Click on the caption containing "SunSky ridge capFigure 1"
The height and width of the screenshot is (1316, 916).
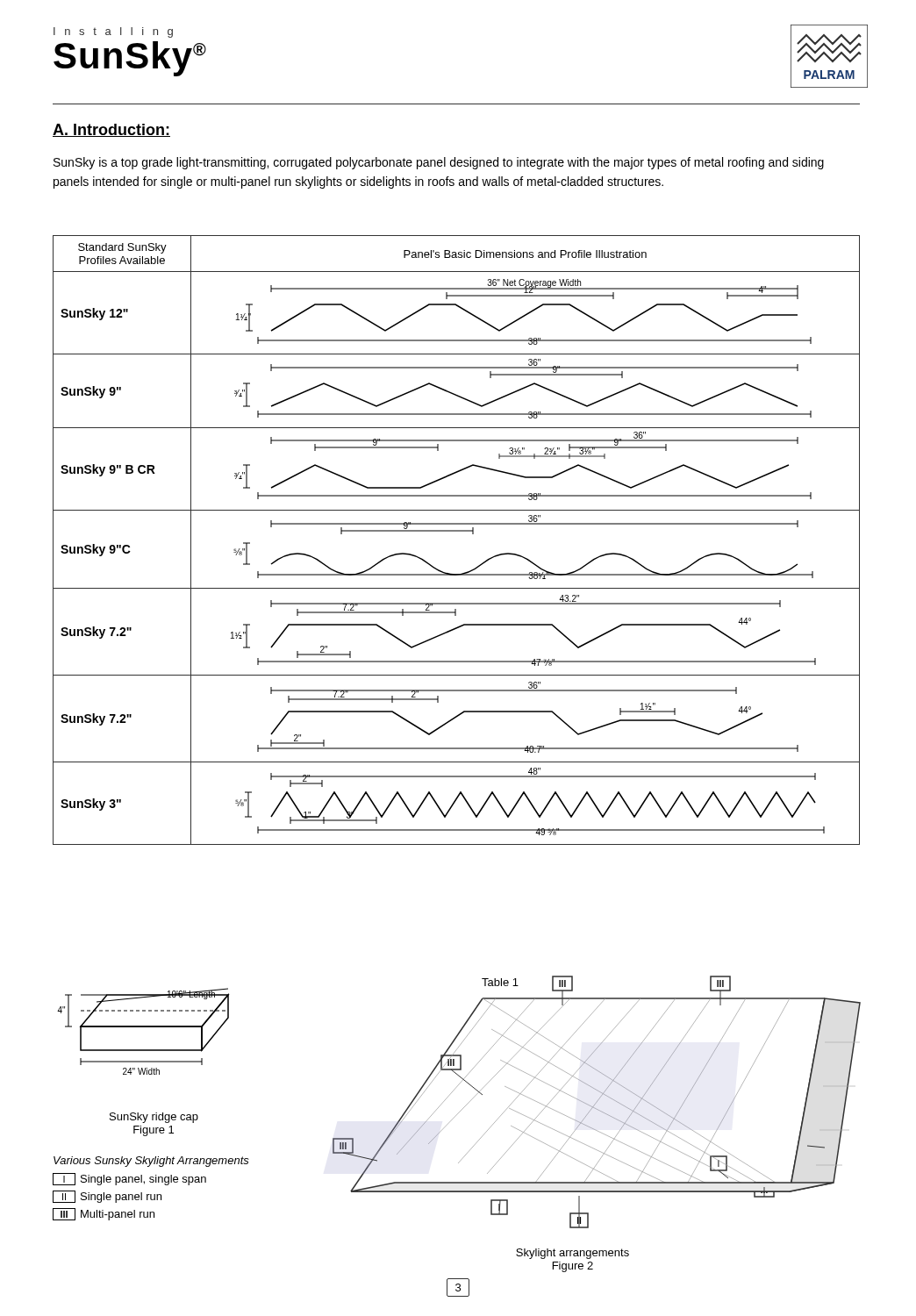[154, 1123]
